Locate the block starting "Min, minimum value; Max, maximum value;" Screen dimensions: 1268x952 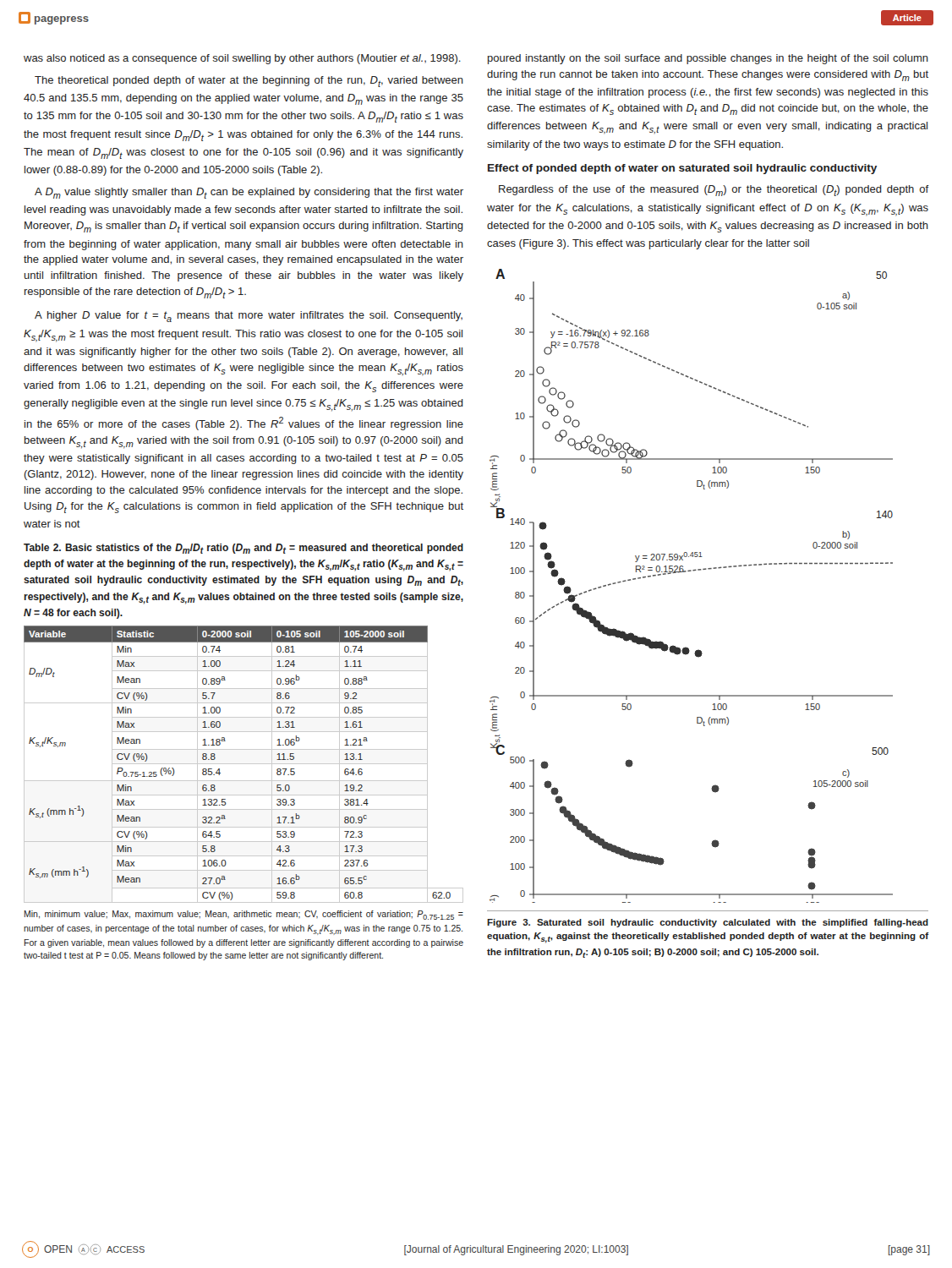click(x=244, y=934)
